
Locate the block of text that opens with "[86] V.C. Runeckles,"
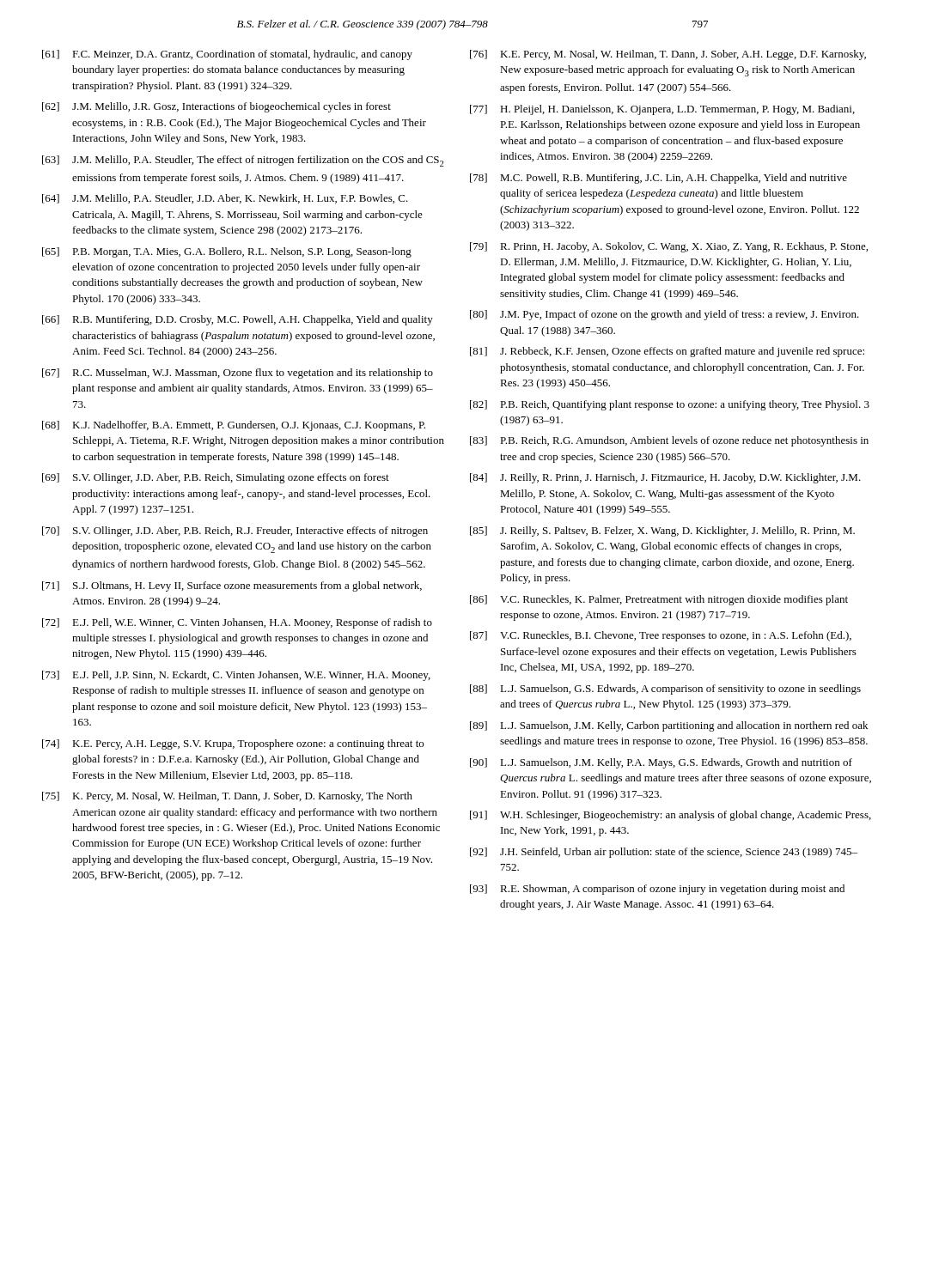[671, 607]
